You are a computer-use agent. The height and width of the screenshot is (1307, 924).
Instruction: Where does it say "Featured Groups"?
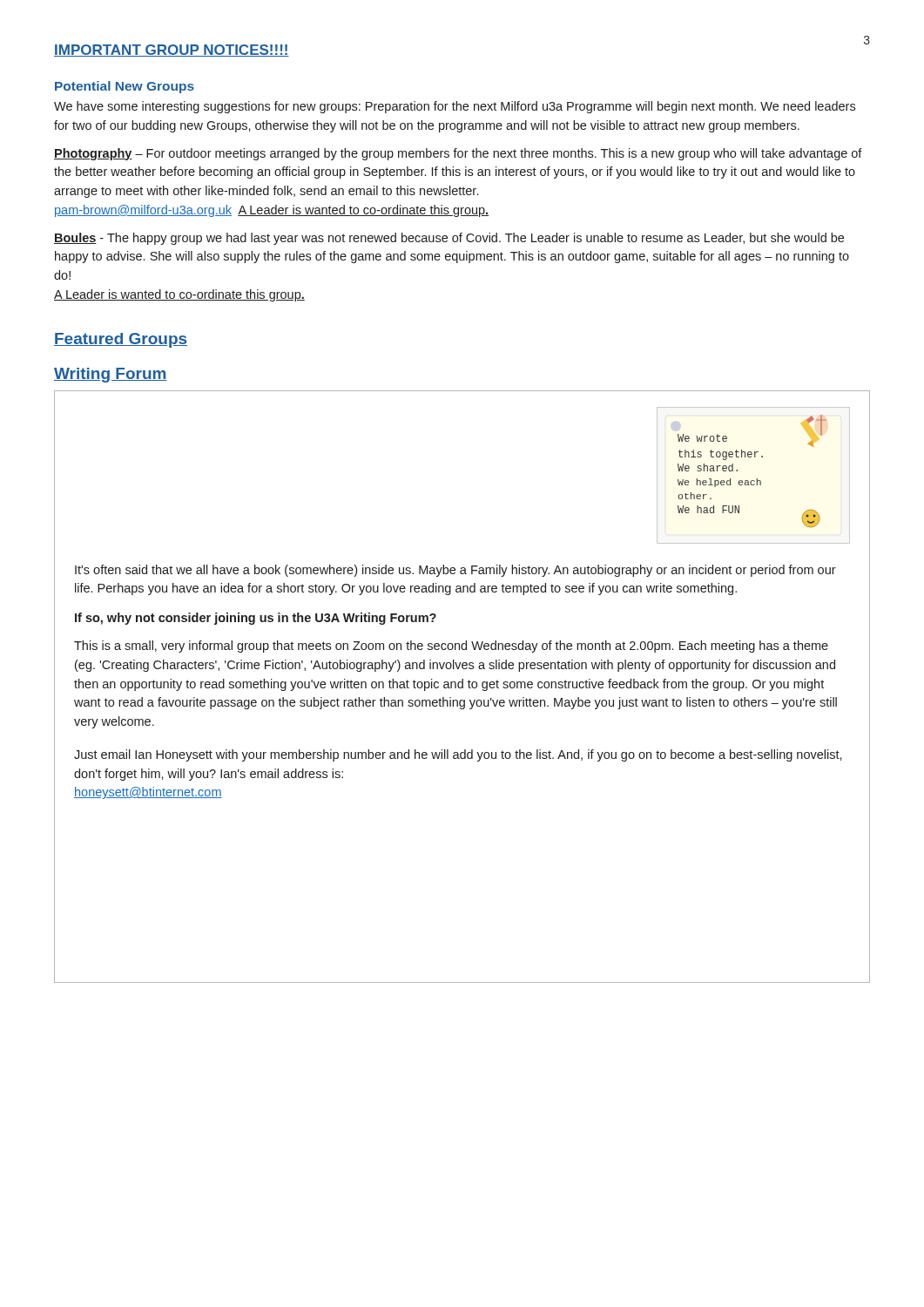(121, 338)
